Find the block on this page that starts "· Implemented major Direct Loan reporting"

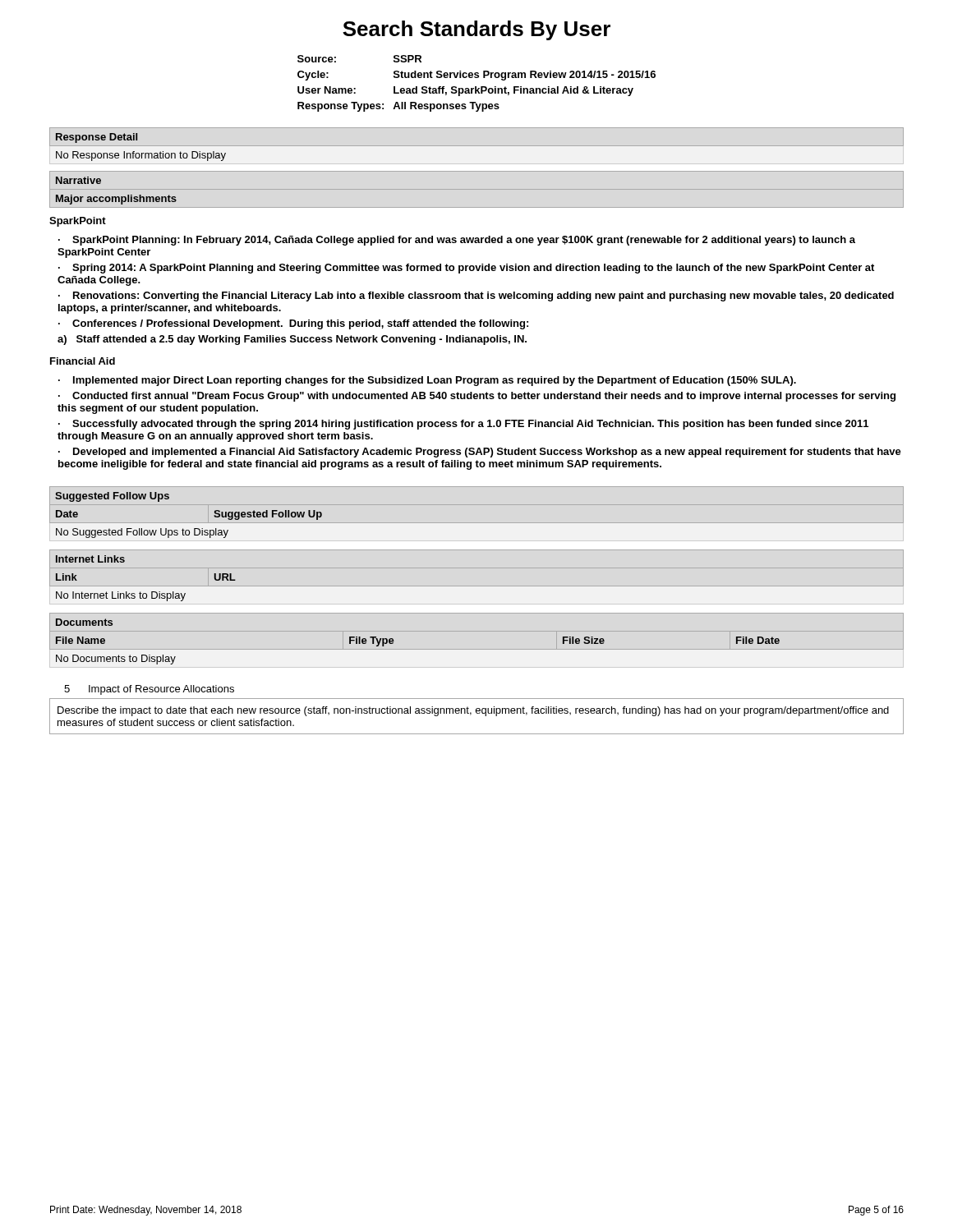coord(427,380)
